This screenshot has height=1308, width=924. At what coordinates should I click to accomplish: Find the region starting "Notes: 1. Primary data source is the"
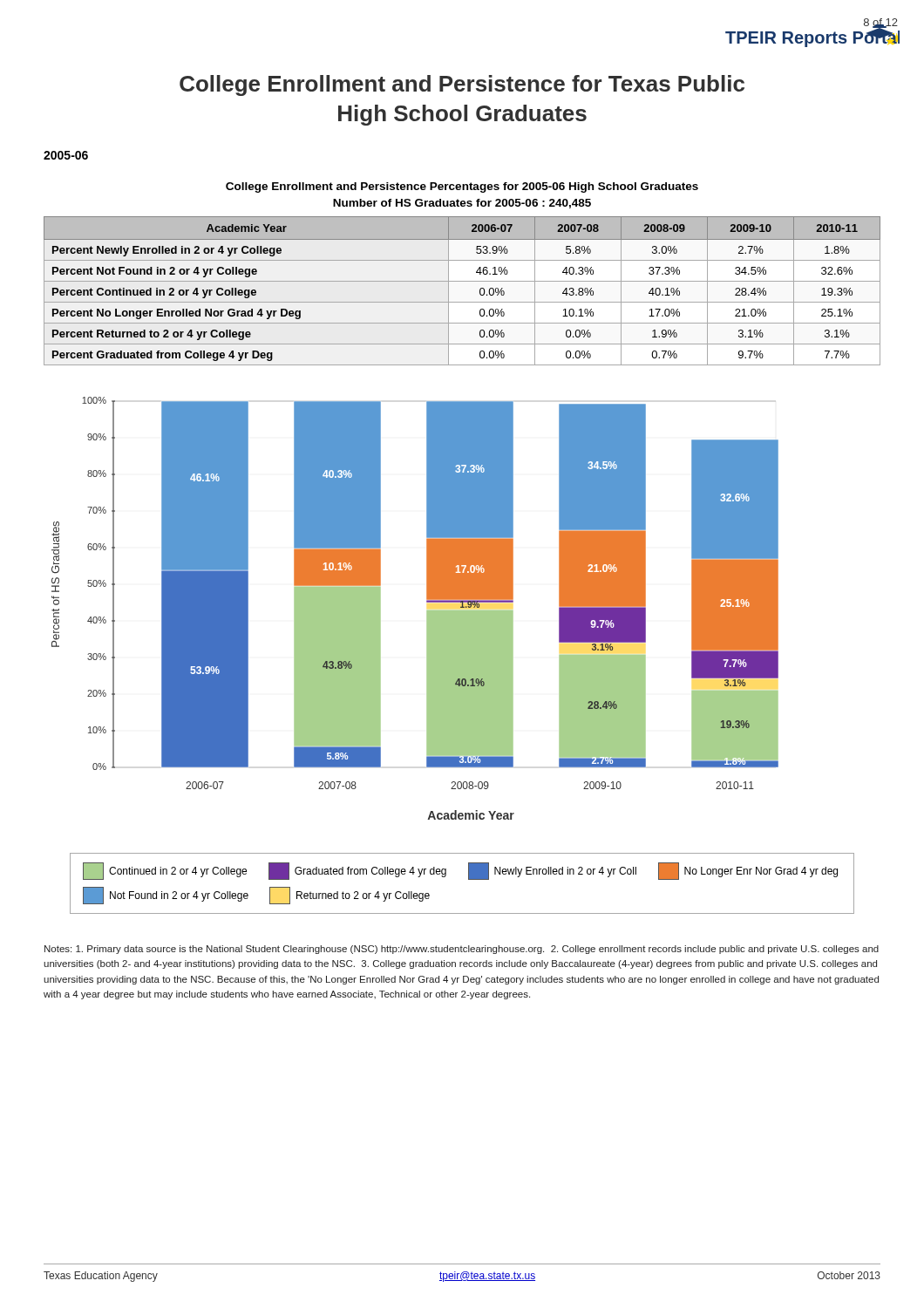click(x=462, y=972)
